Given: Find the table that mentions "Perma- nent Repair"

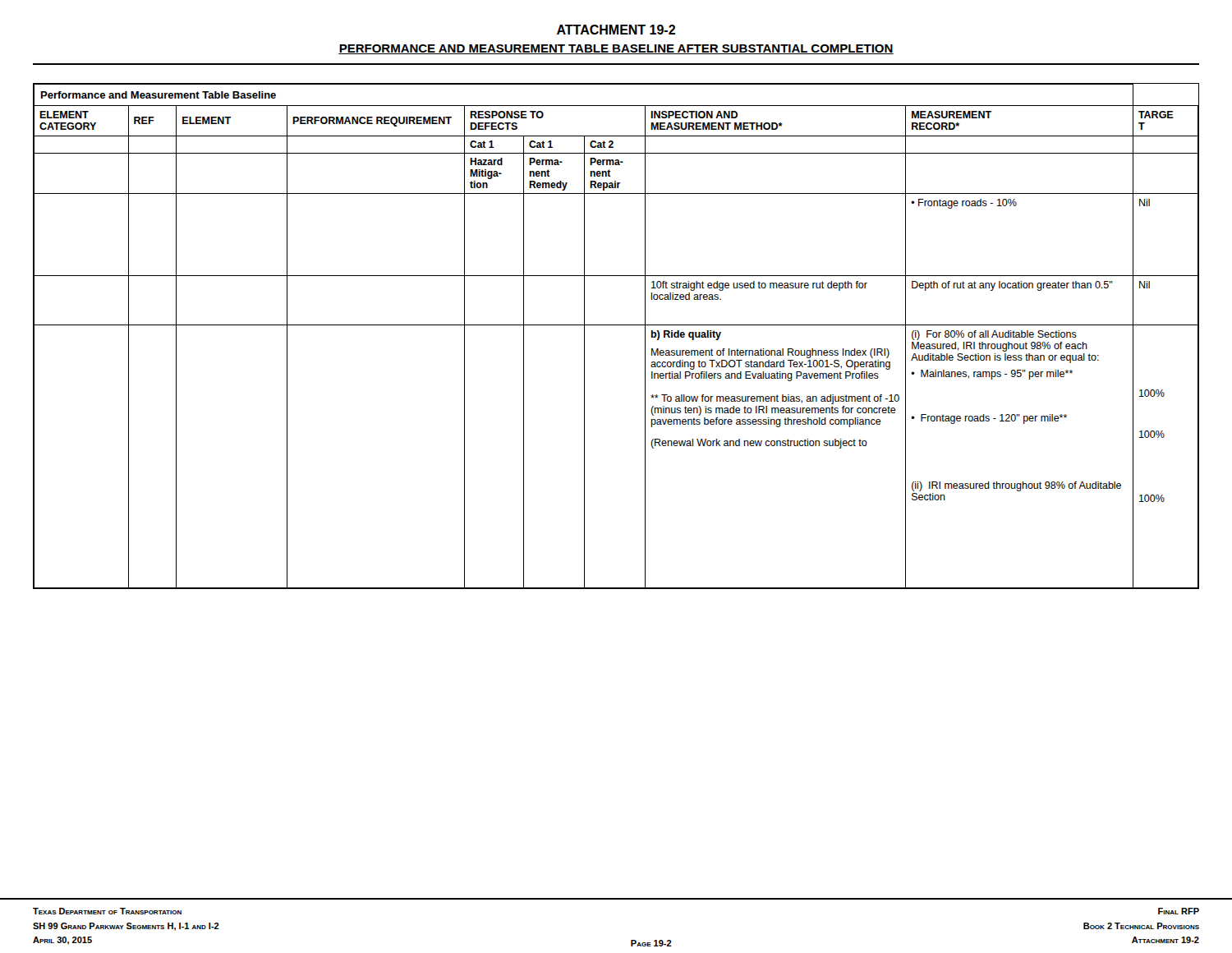Looking at the screenshot, I should pyautogui.click(x=616, y=336).
